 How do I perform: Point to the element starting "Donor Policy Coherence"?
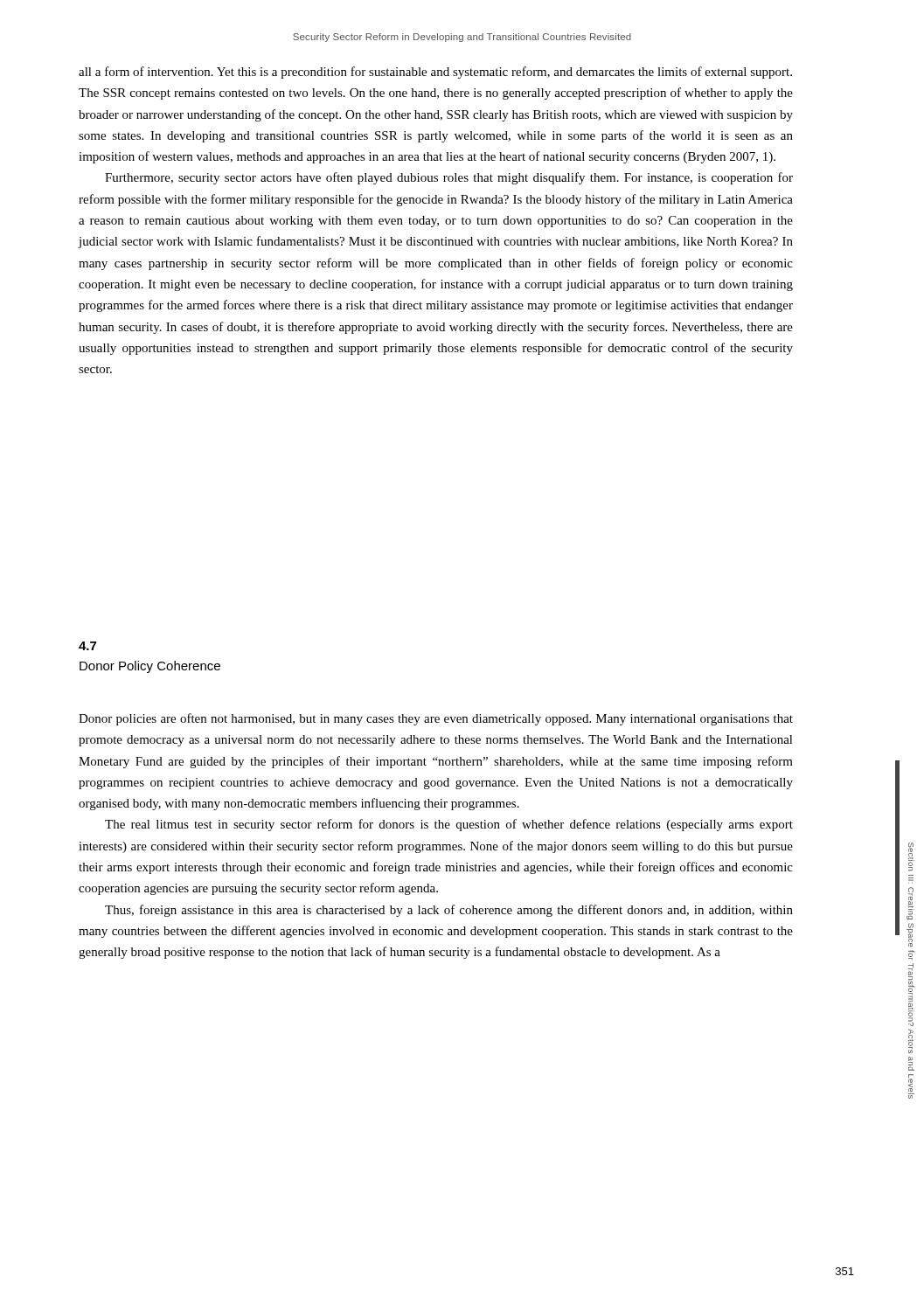point(150,666)
